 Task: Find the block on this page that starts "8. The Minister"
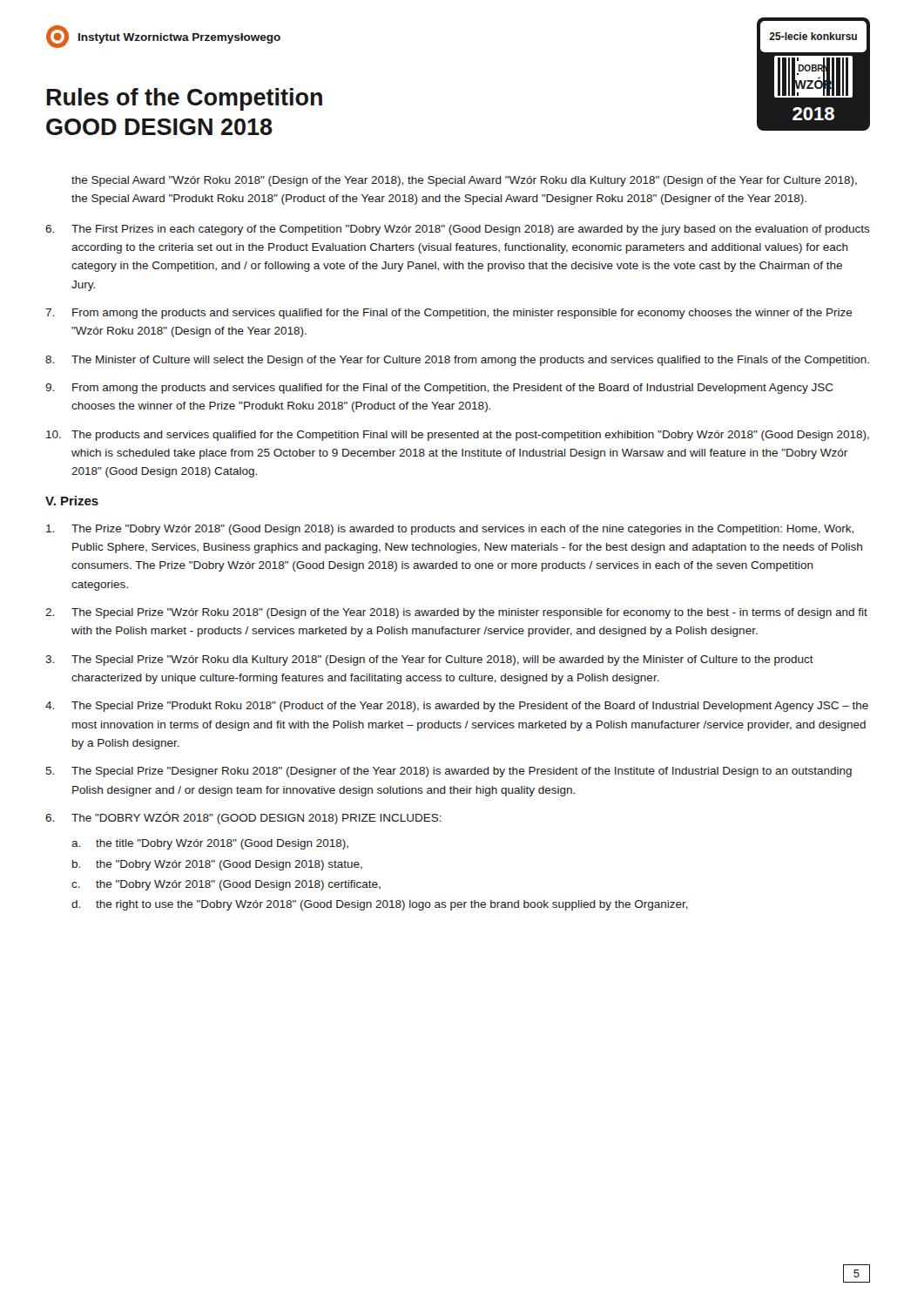pos(458,359)
